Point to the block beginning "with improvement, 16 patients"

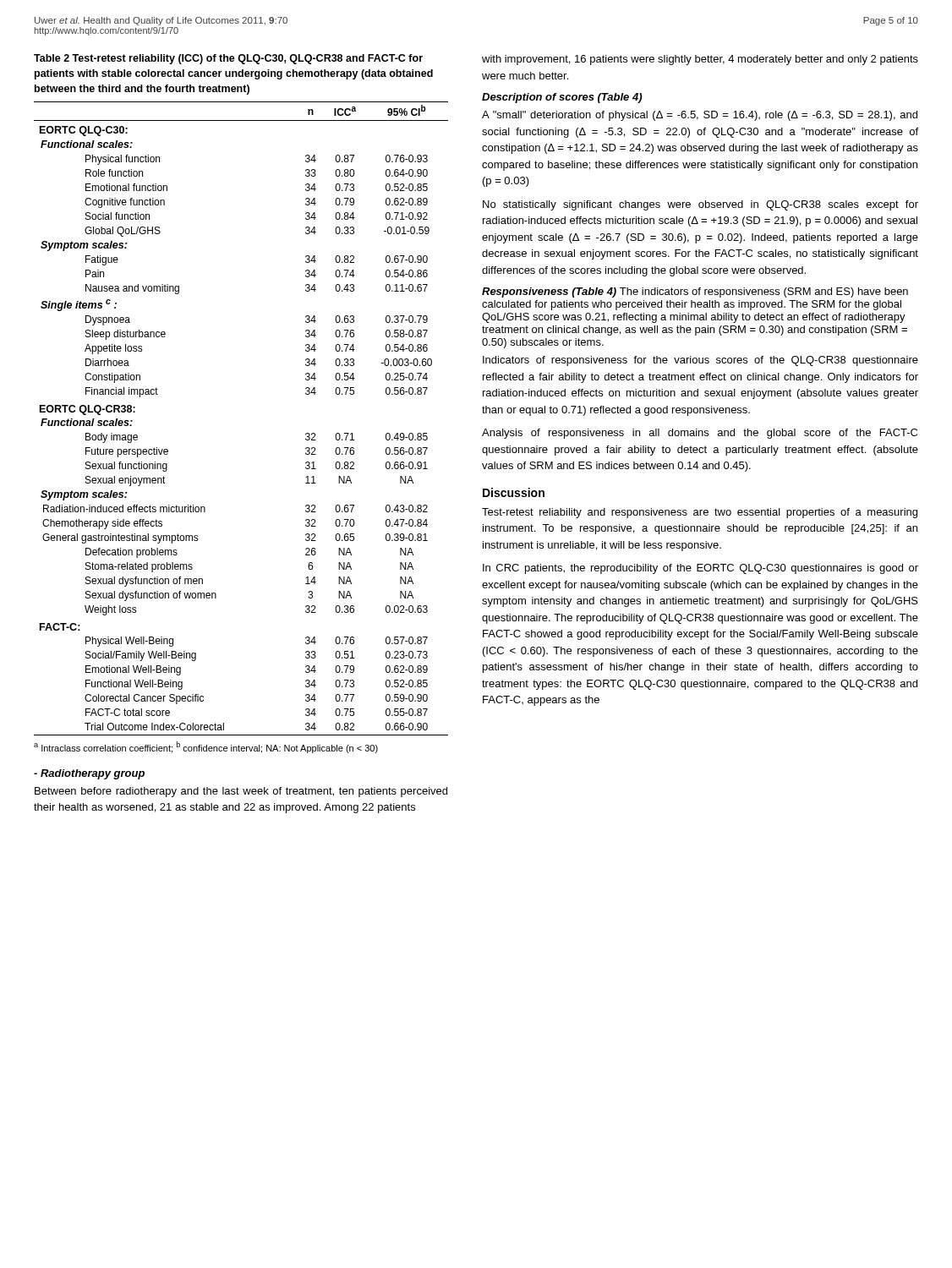click(x=700, y=67)
